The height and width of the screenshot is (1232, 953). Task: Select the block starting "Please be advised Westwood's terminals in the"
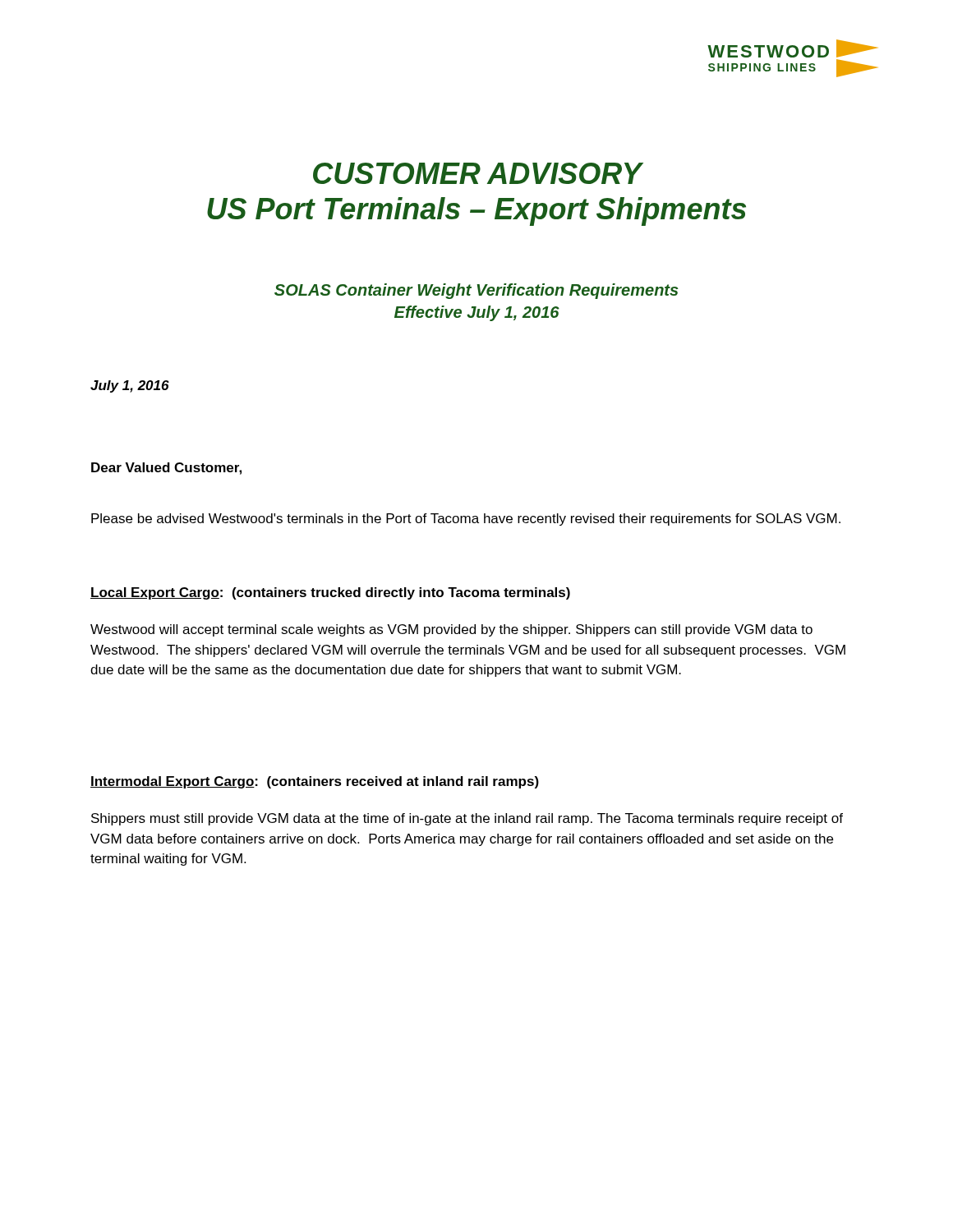476,519
